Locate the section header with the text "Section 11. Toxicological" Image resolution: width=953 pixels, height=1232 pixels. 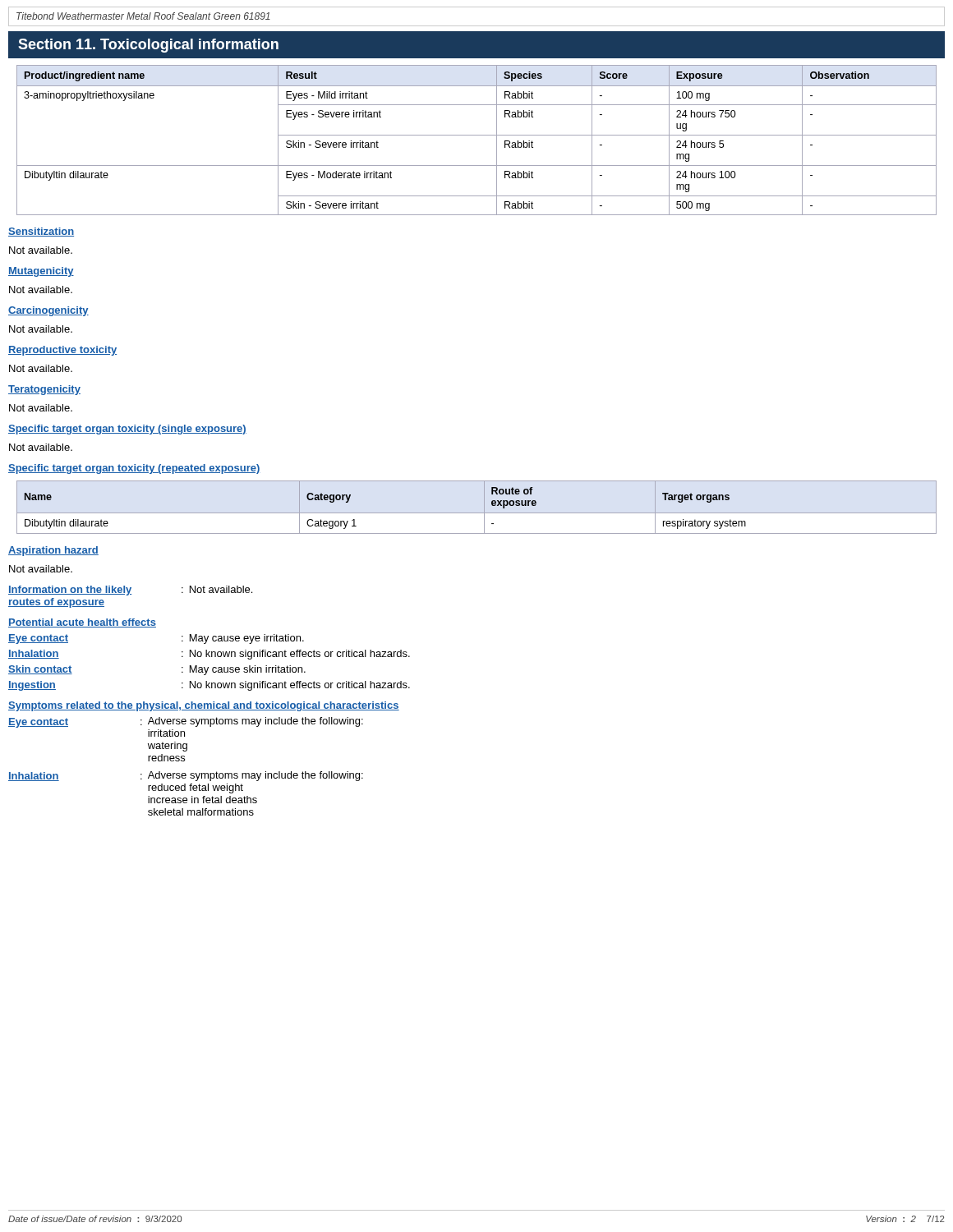tap(149, 44)
